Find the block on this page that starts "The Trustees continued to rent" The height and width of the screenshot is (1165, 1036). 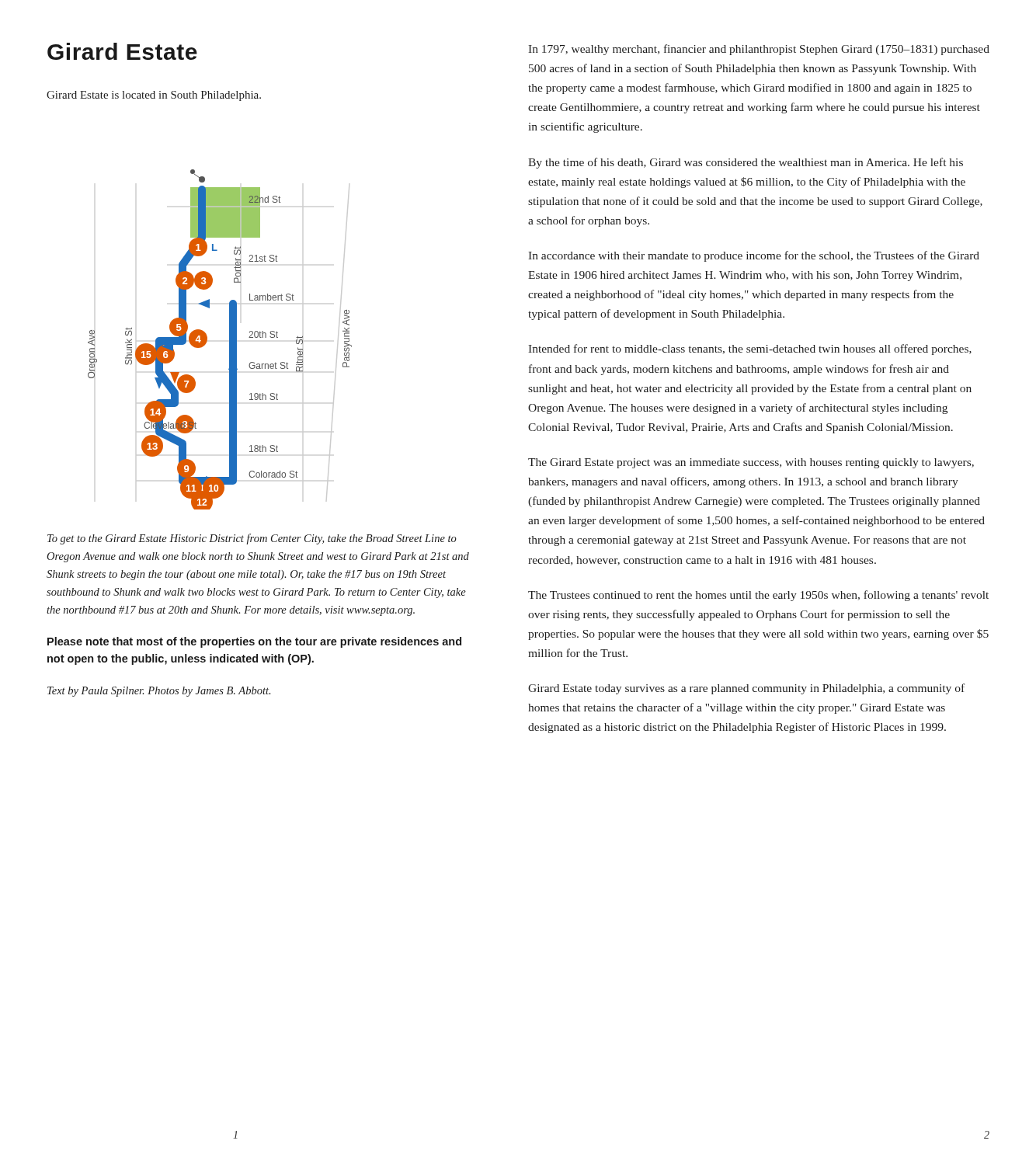coord(759,624)
